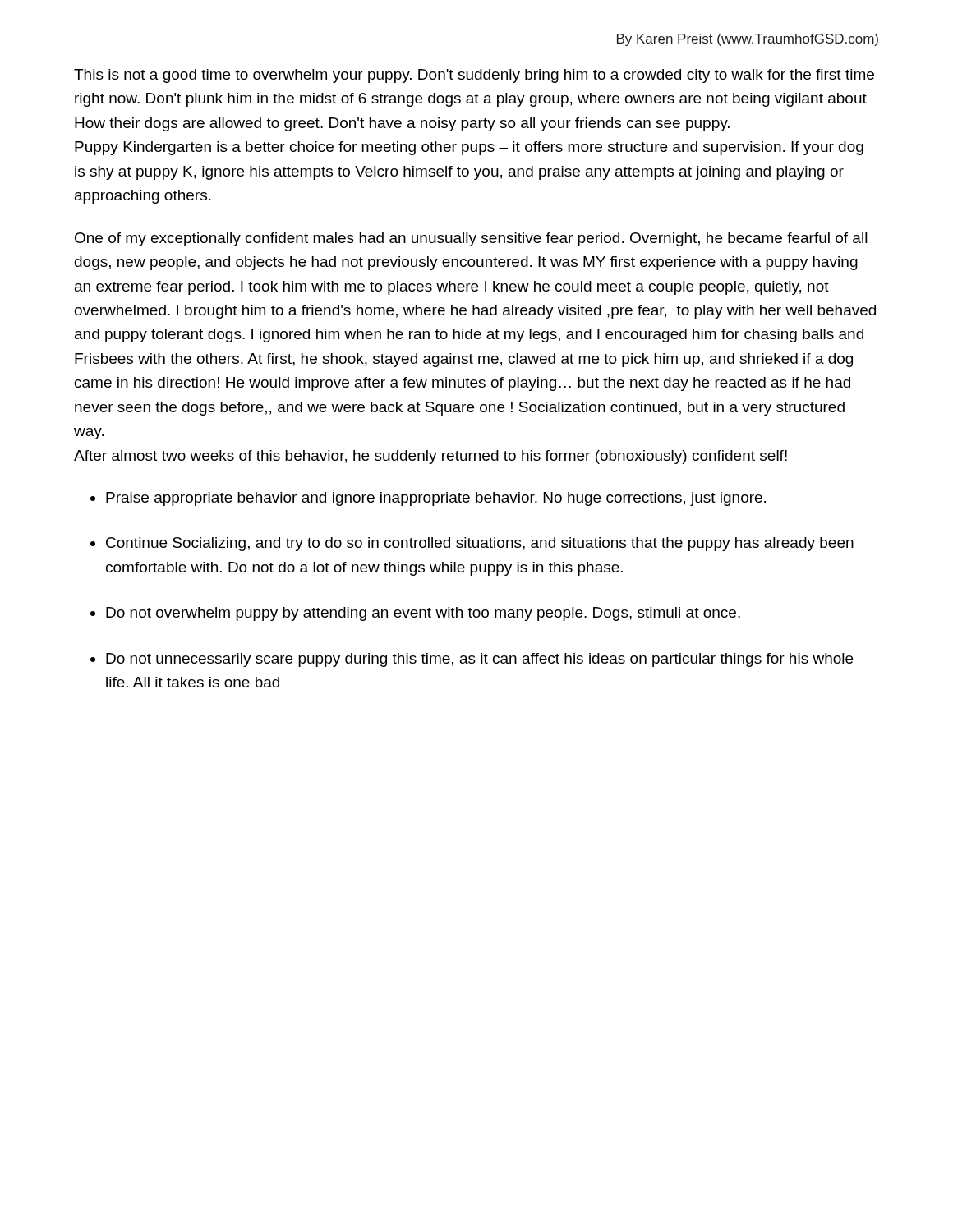Click on the text block that says "One of my exceptionally confident males had"
This screenshot has height=1232, width=953.
tap(476, 346)
